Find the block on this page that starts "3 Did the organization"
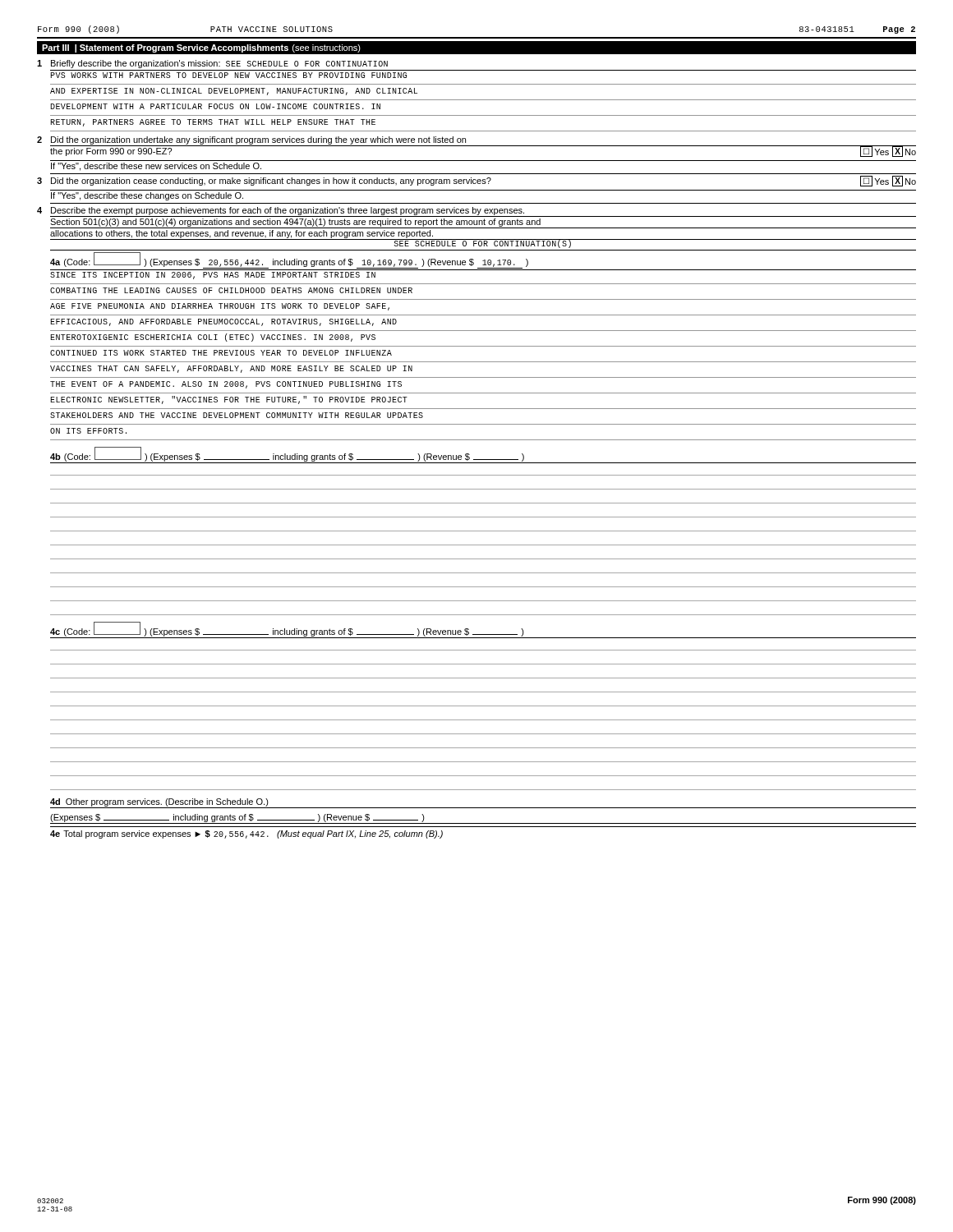Screen dimensions: 1232x953 point(476,190)
